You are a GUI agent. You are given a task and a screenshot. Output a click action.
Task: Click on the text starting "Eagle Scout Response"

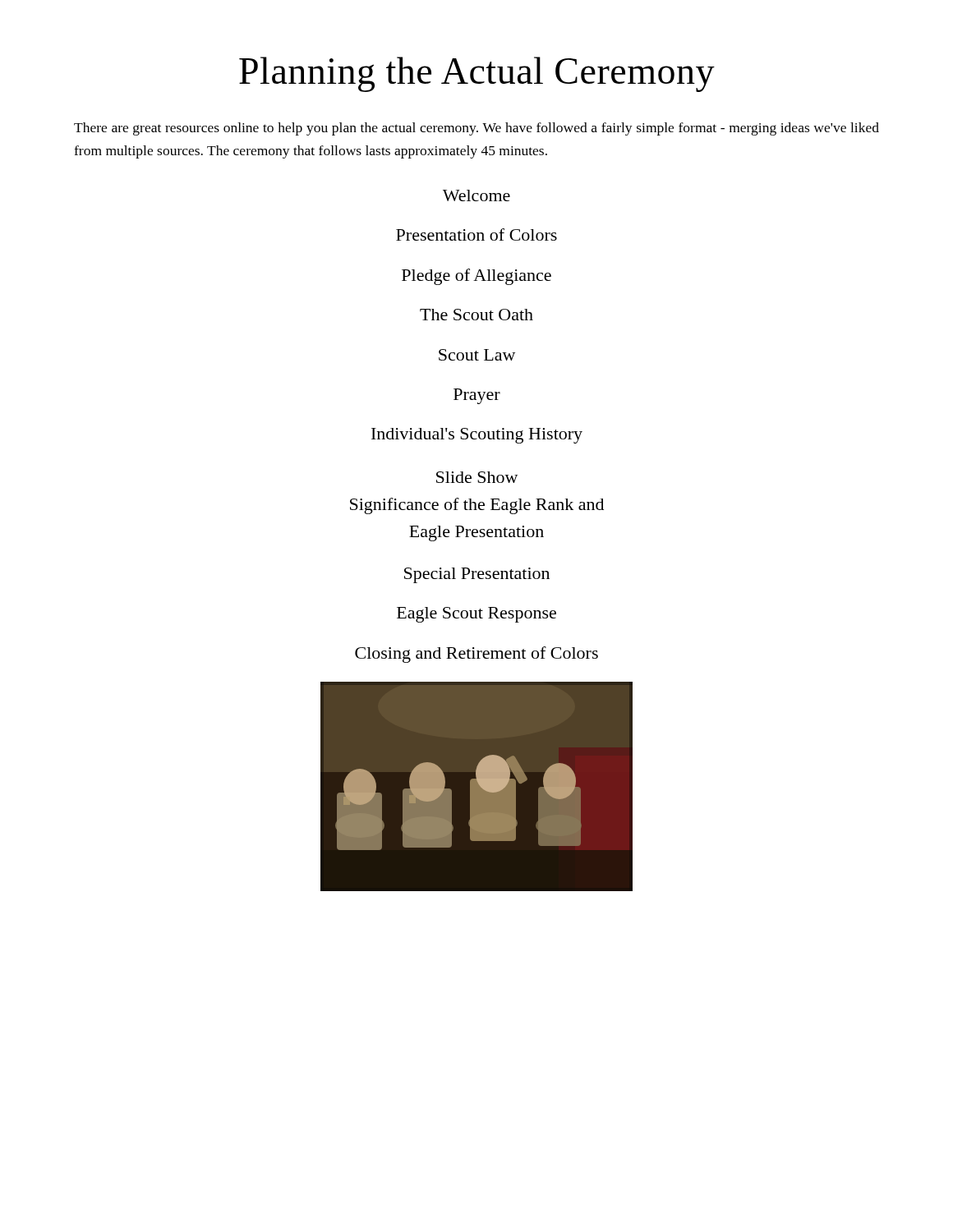[476, 612]
